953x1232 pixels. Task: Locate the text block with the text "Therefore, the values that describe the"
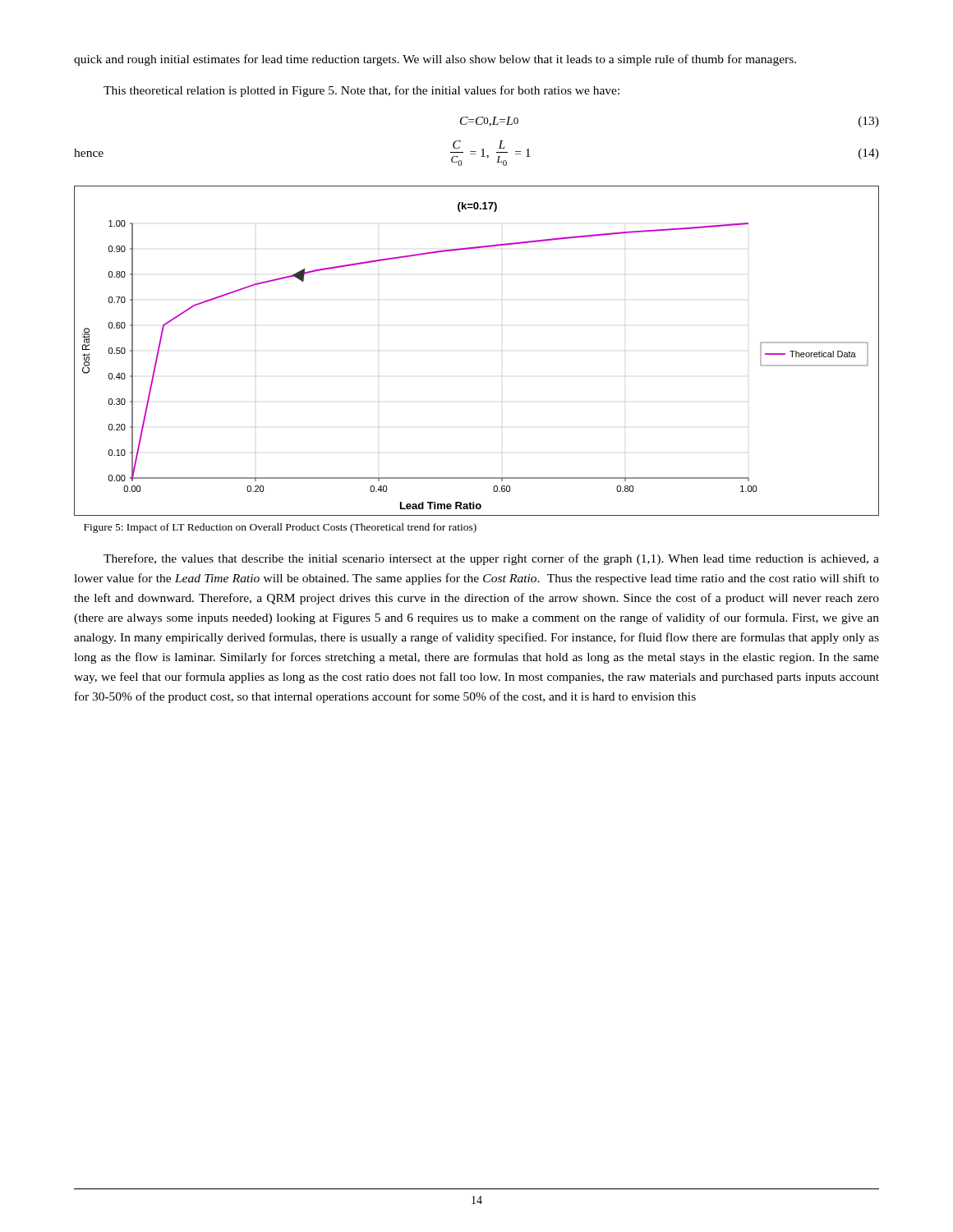[x=476, y=627]
